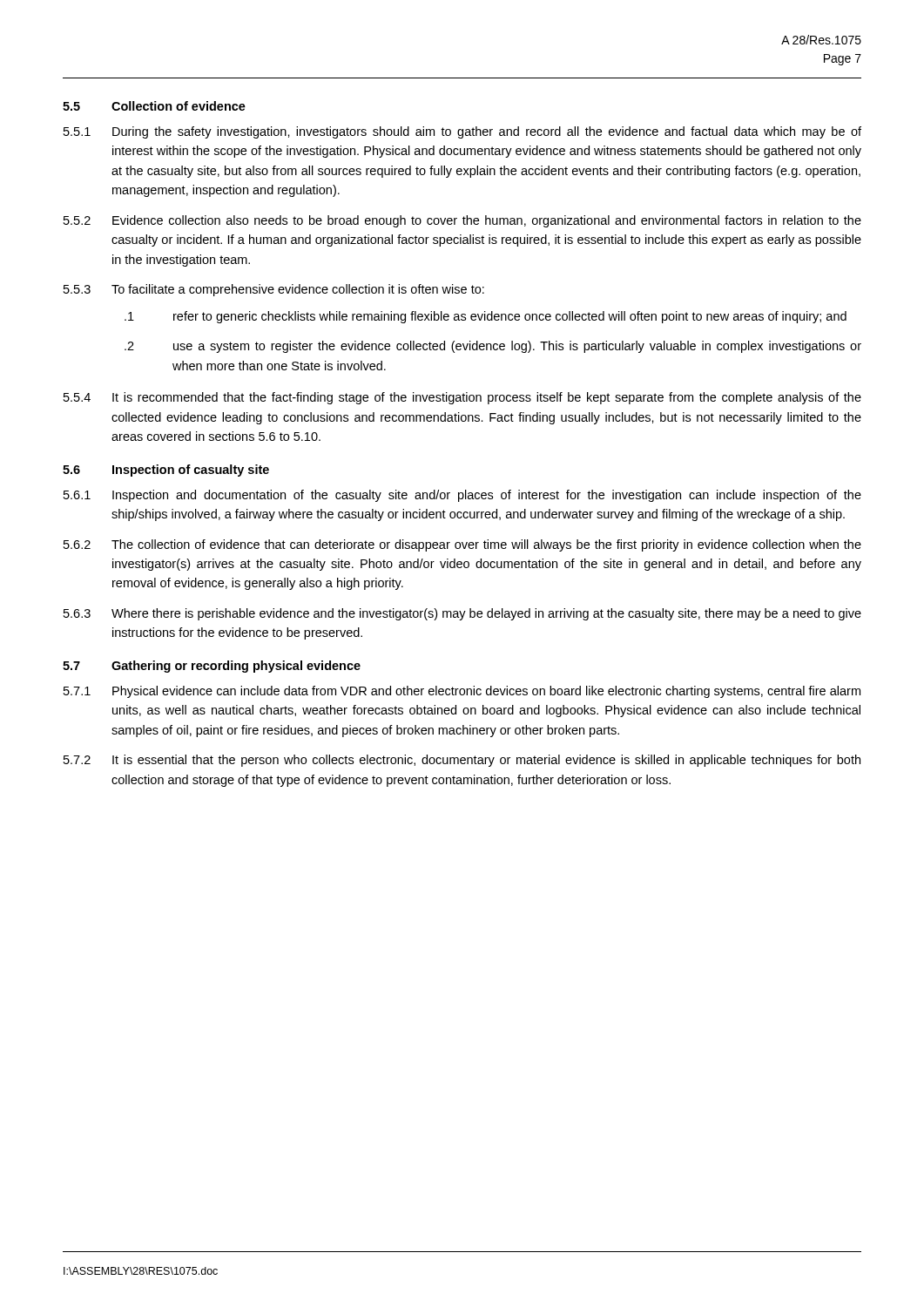The height and width of the screenshot is (1307, 924).
Task: Select the text block that says "5.4 It is recommended that the fact-finding"
Action: click(462, 417)
